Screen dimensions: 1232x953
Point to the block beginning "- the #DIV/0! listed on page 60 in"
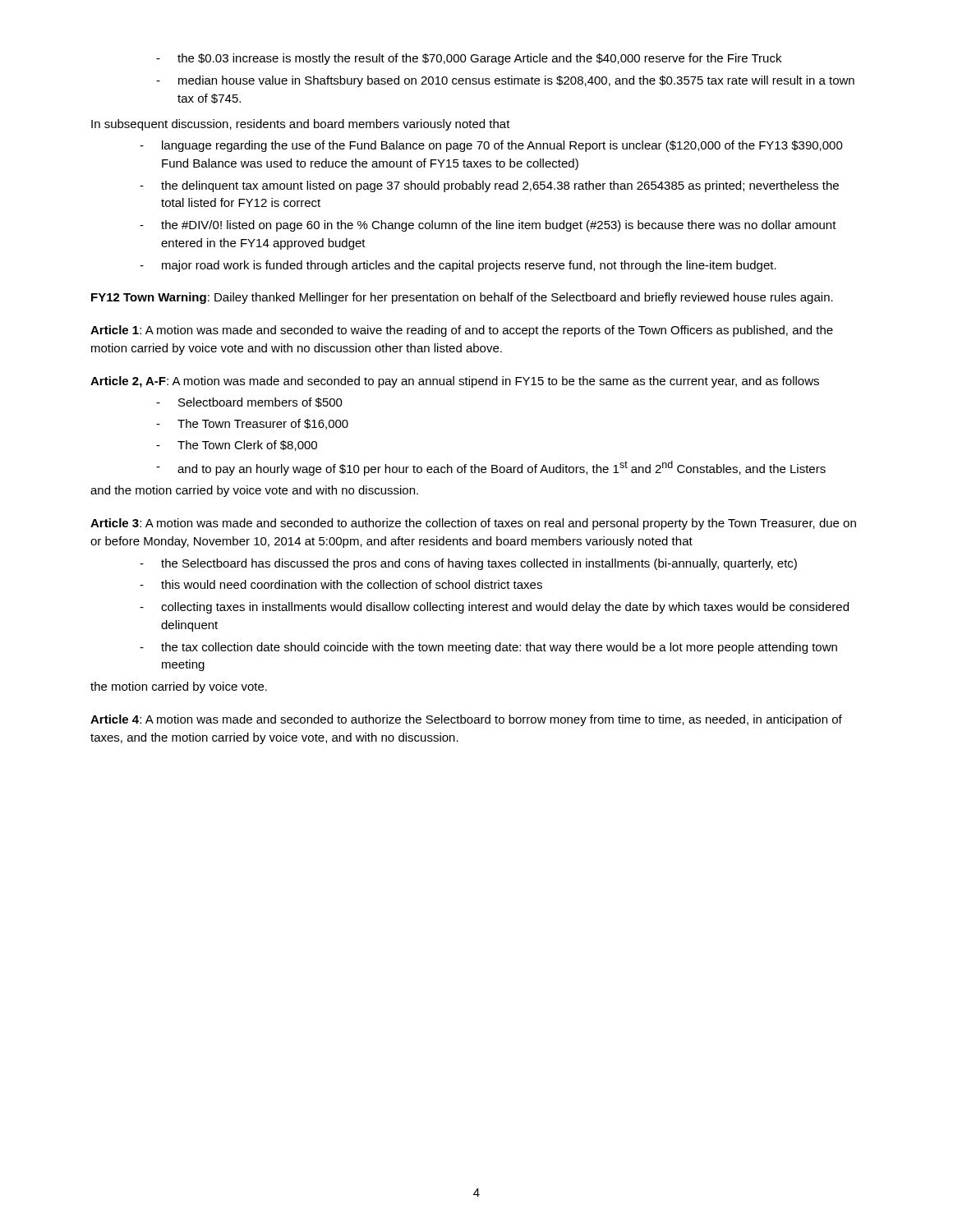coord(501,234)
